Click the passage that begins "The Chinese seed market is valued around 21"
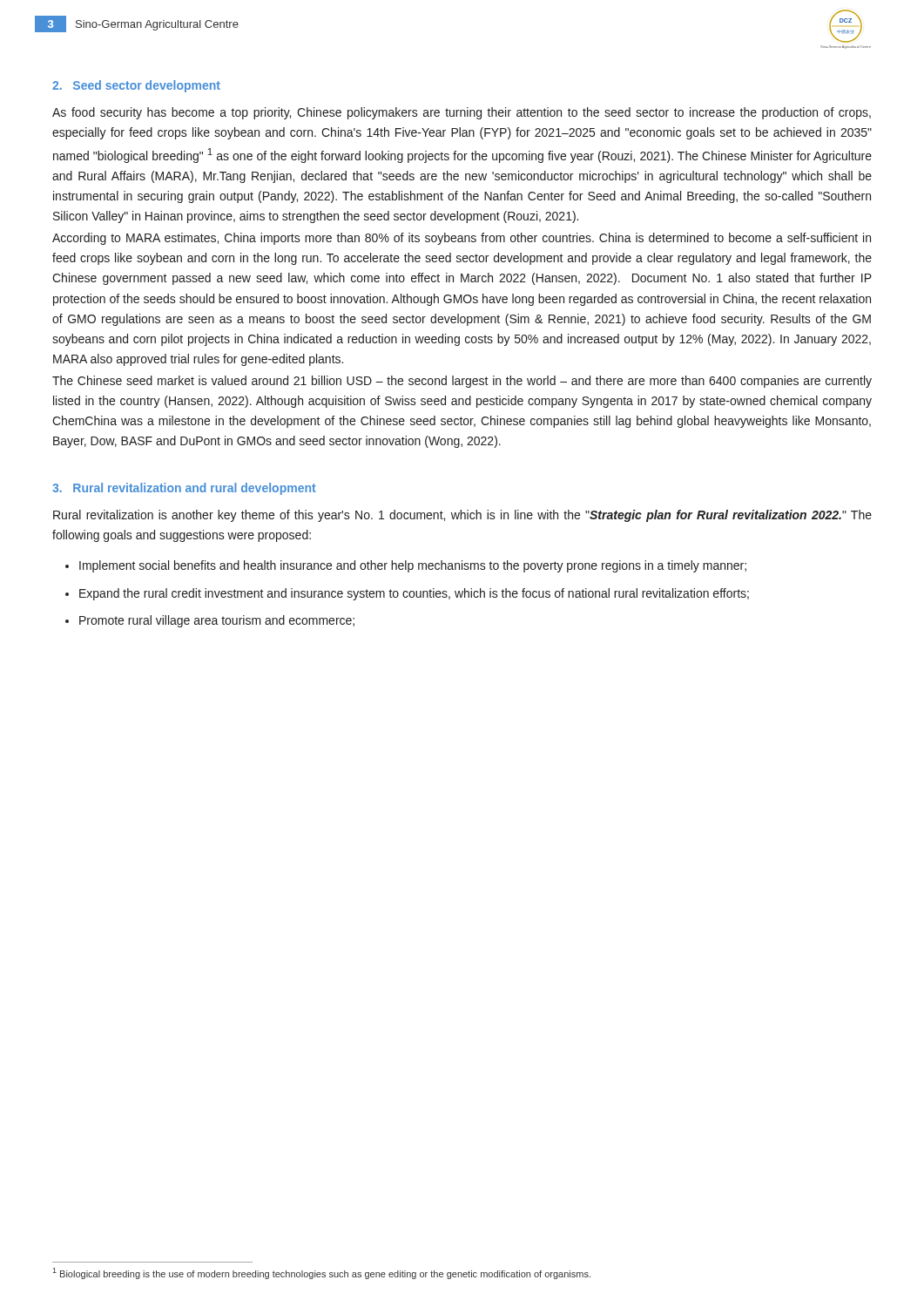This screenshot has width=924, height=1307. coord(462,411)
